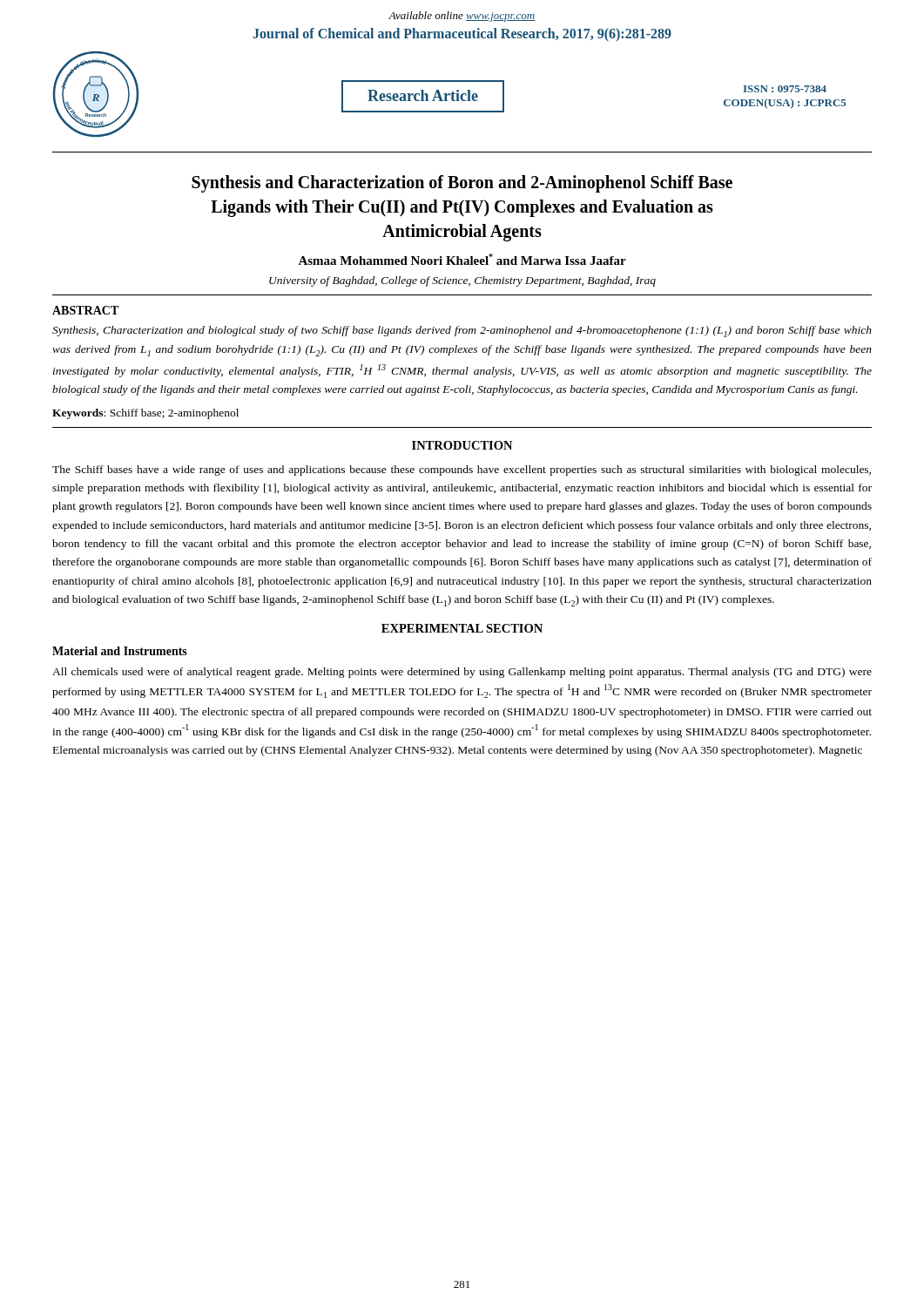Locate the logo
Screen dimensions: 1307x924
100,96
